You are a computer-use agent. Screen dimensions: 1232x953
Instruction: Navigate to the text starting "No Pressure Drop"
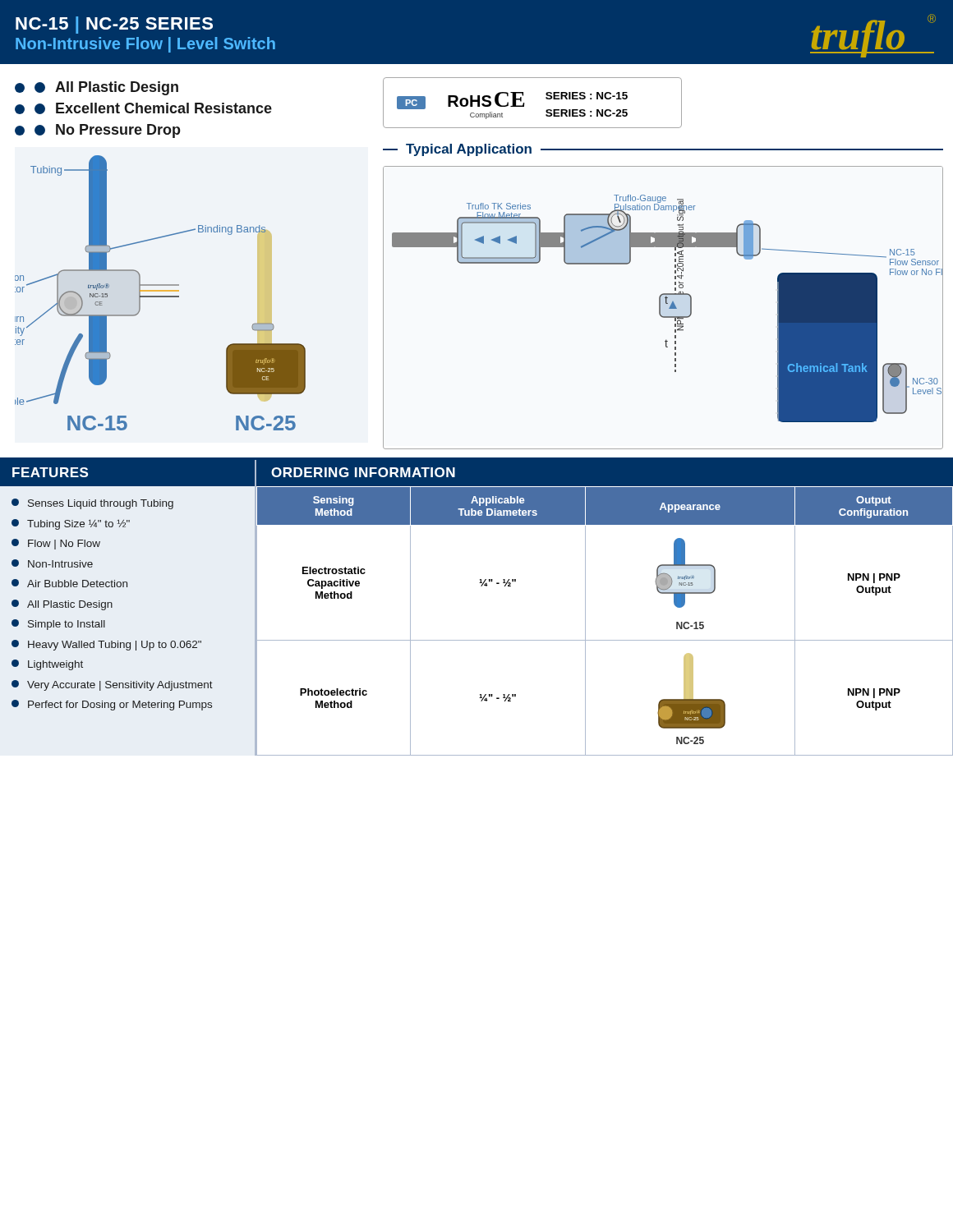[108, 130]
